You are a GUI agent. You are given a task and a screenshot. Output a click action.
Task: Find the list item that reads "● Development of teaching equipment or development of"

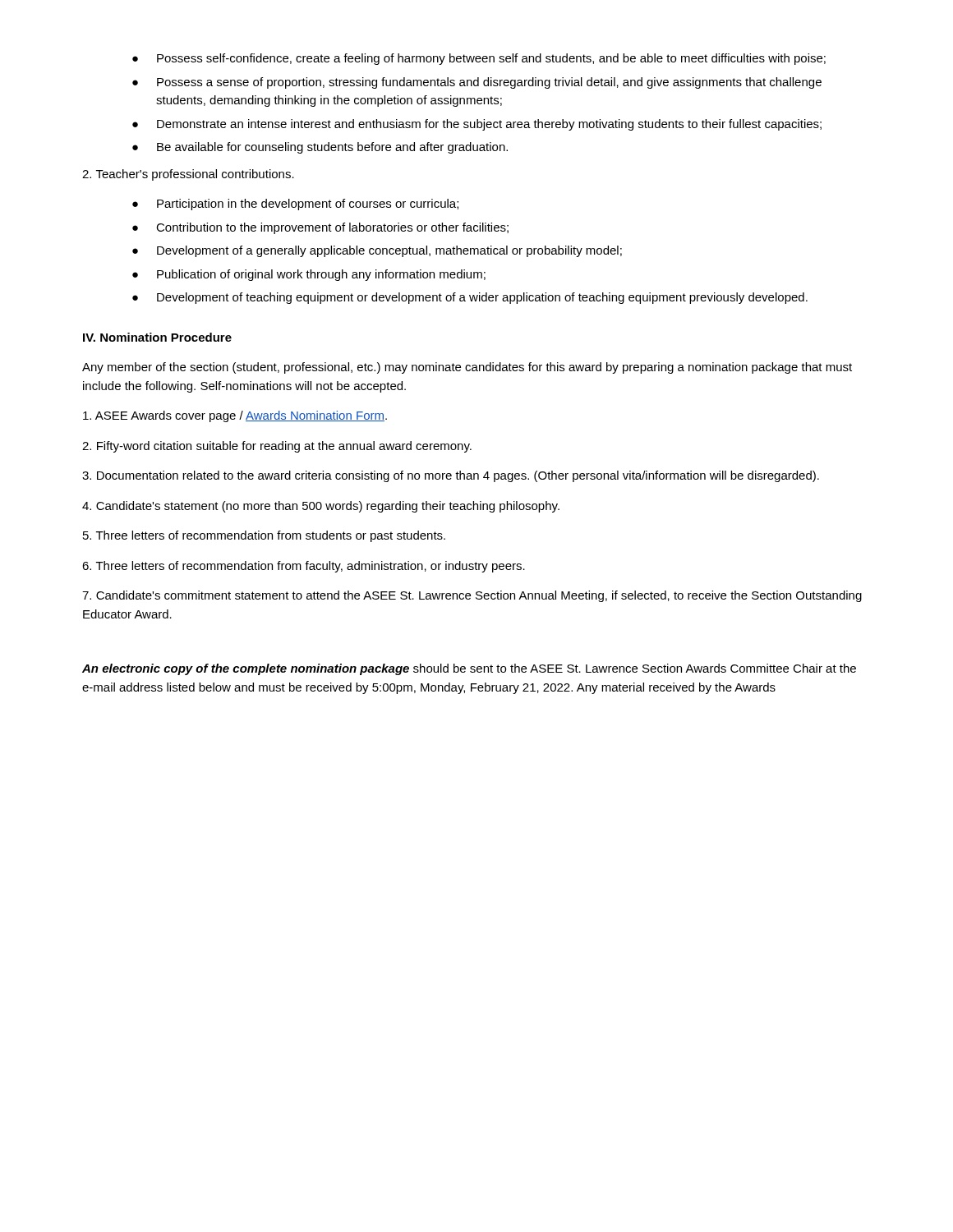(501, 298)
